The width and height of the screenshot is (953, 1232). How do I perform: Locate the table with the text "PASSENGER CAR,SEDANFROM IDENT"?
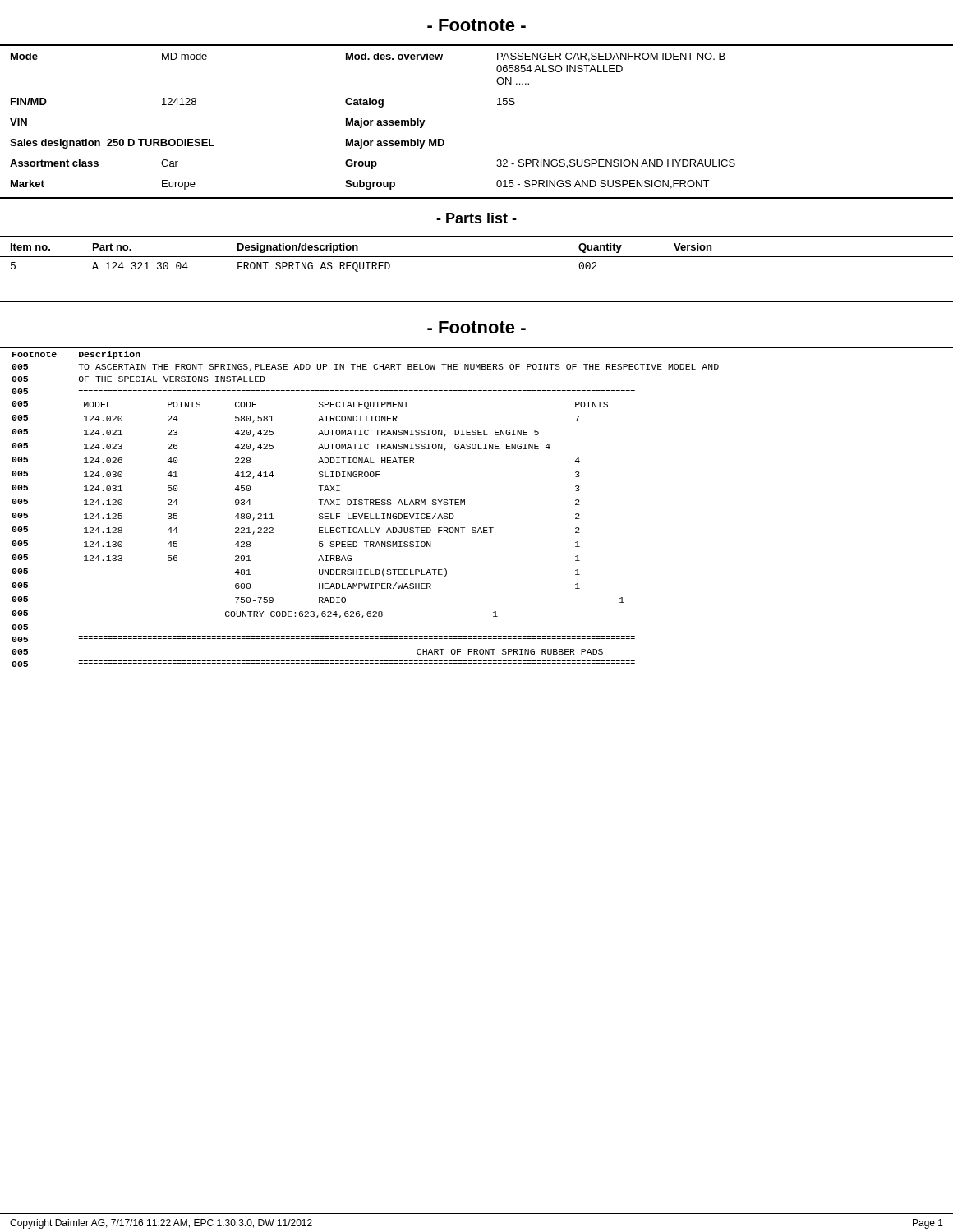coord(476,120)
